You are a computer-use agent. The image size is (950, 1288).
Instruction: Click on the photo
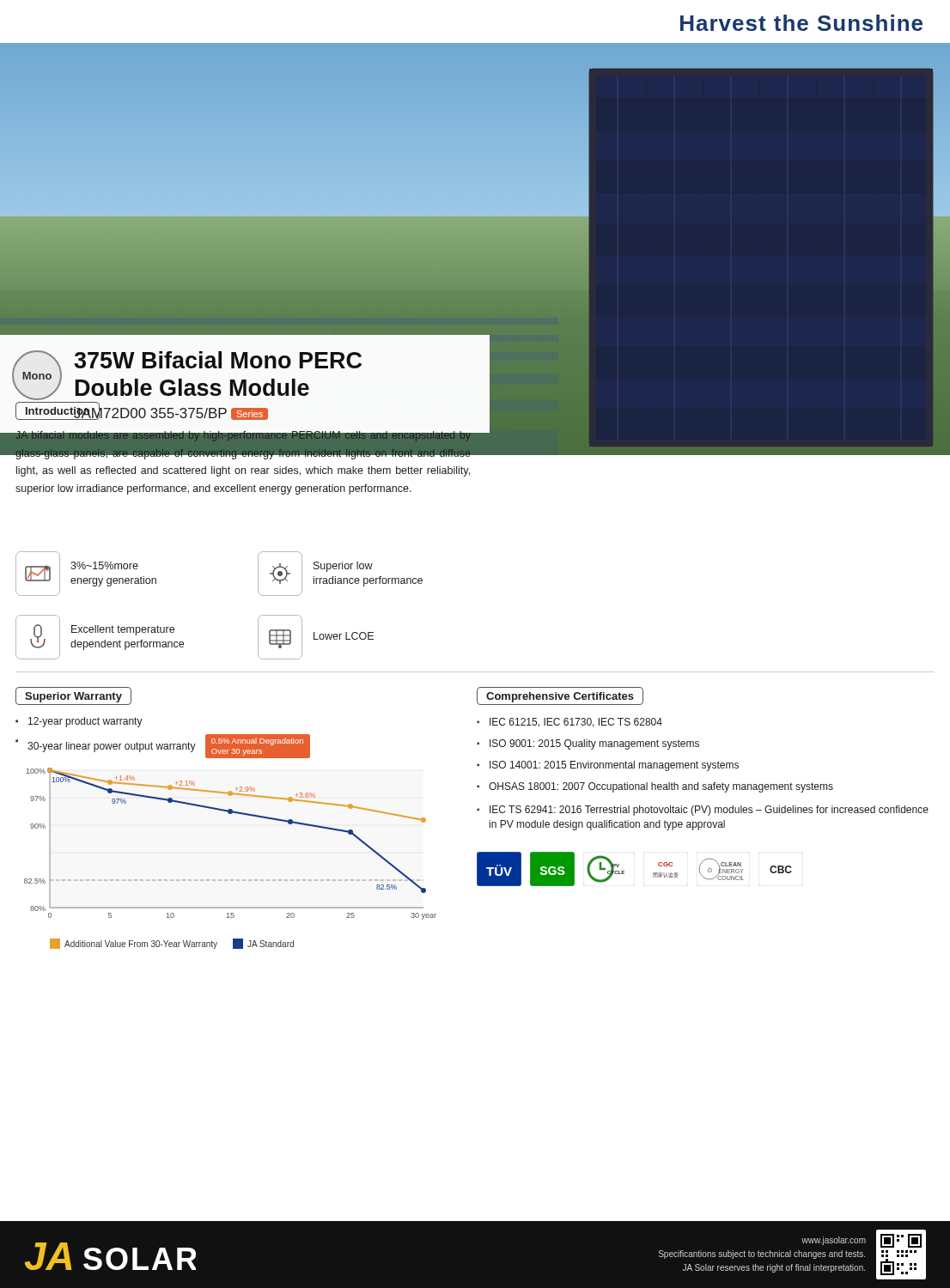pyautogui.click(x=475, y=249)
